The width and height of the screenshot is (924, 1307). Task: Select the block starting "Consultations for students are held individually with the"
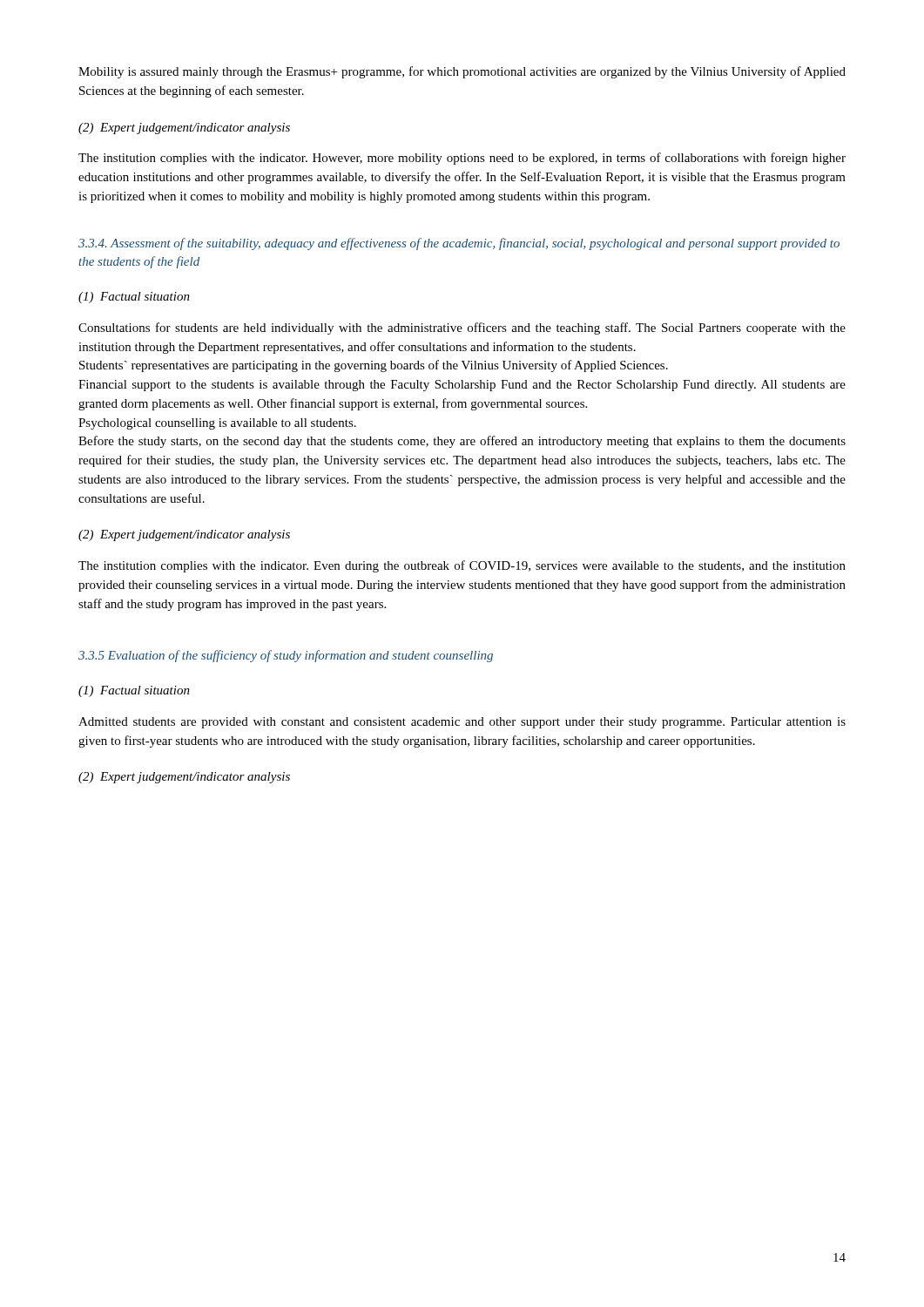point(462,413)
